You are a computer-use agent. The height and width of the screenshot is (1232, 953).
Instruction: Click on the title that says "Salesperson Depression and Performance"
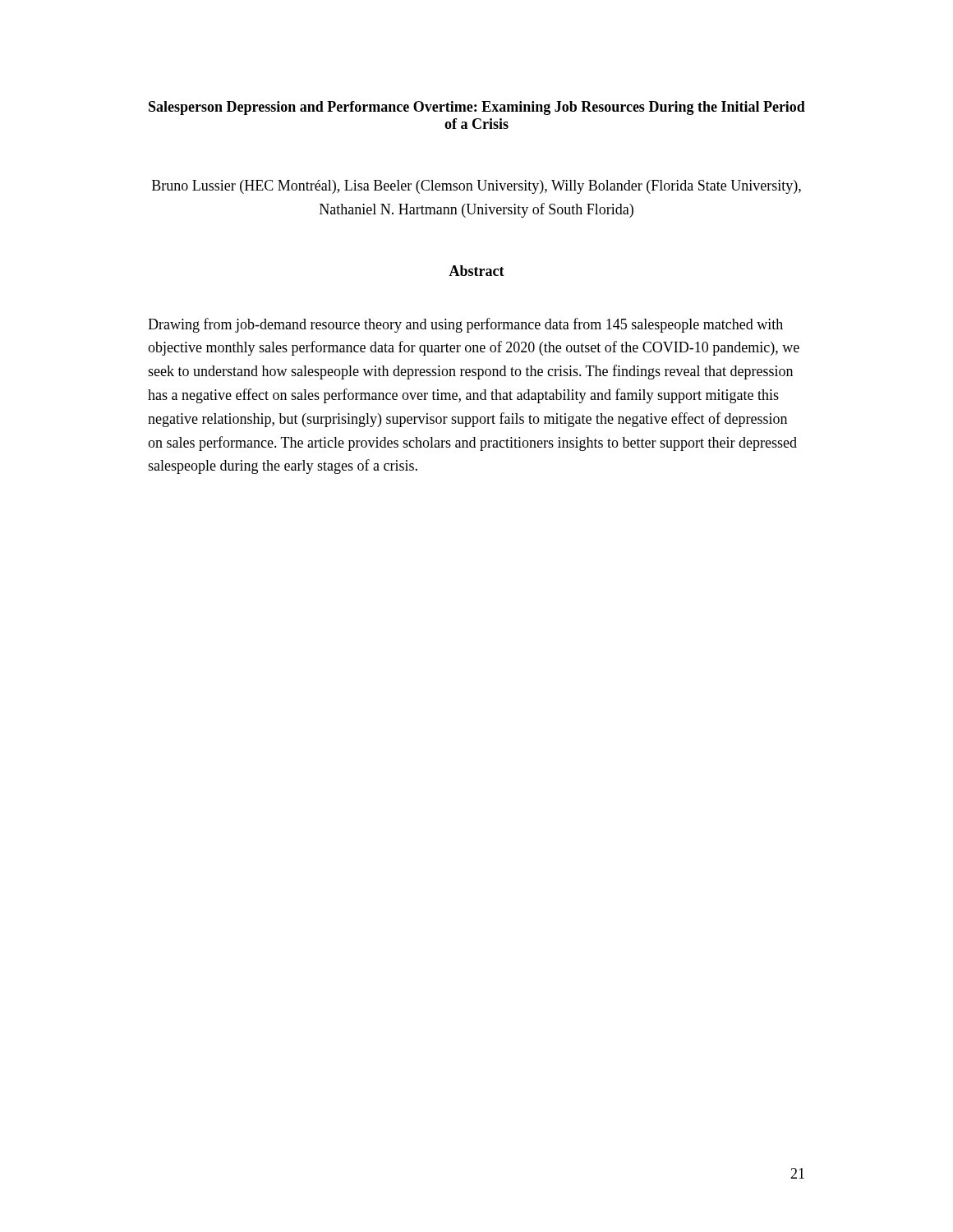point(476,115)
